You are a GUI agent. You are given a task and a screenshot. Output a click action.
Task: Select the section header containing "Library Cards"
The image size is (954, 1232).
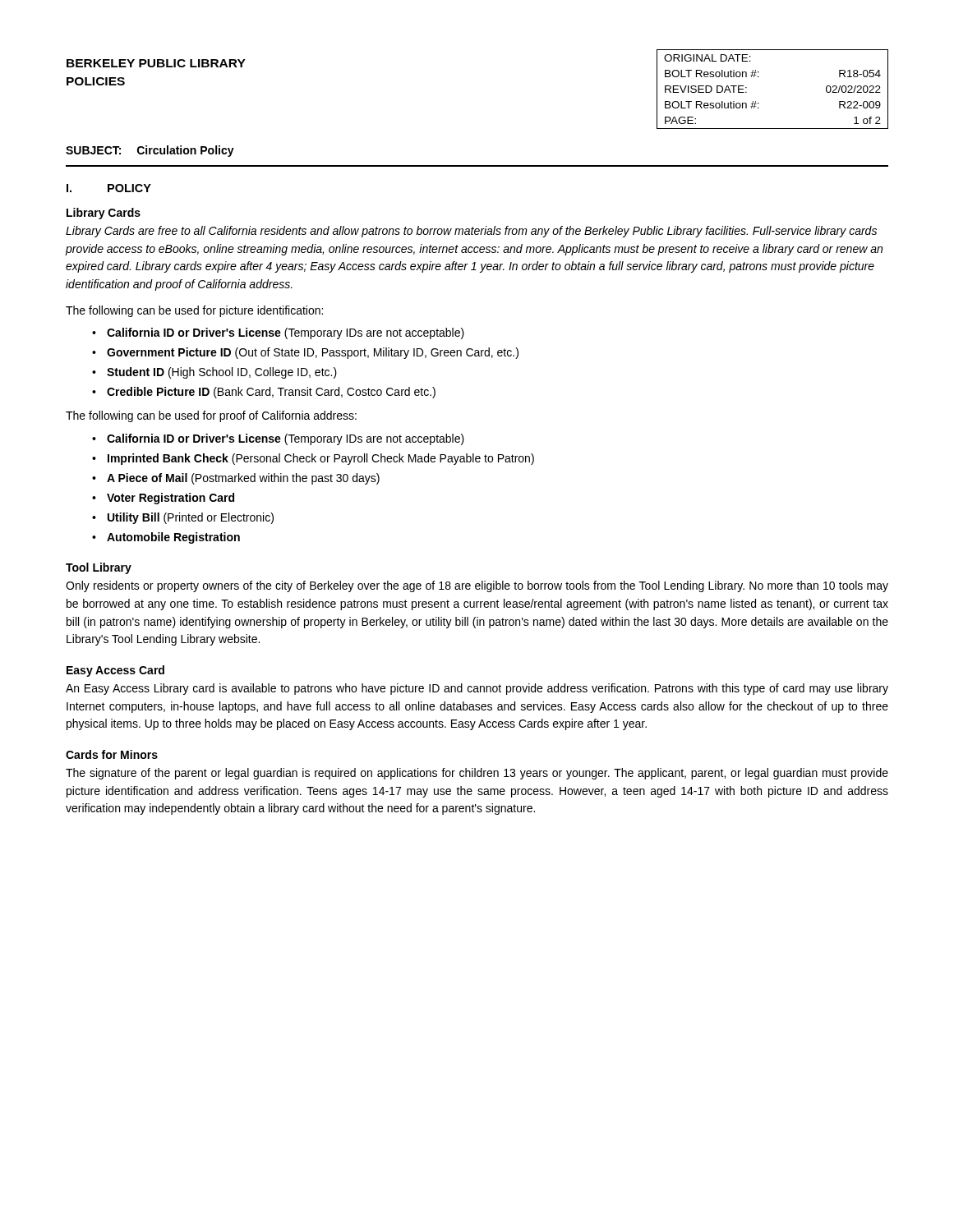103,213
